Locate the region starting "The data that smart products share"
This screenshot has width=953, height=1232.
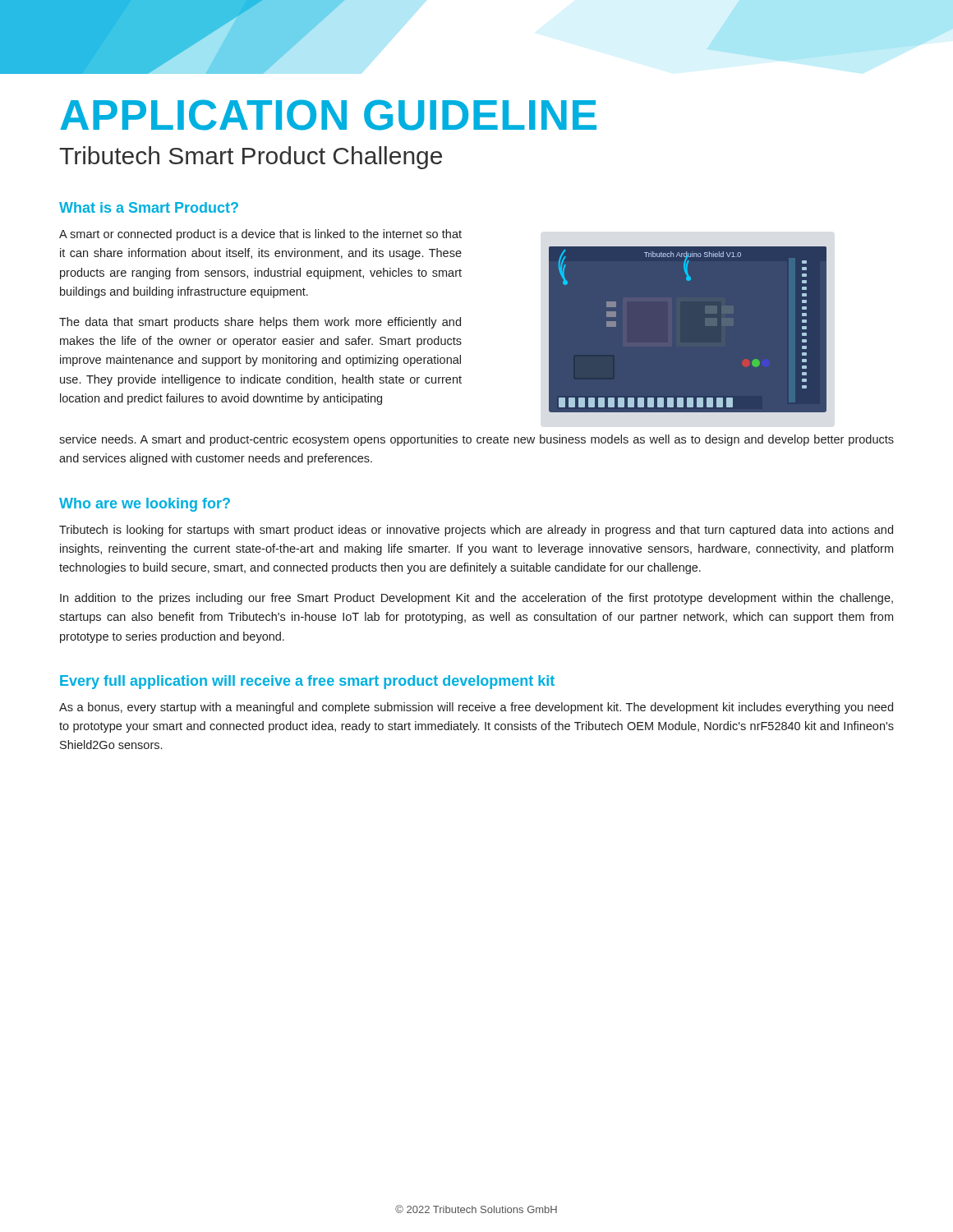[x=260, y=360]
